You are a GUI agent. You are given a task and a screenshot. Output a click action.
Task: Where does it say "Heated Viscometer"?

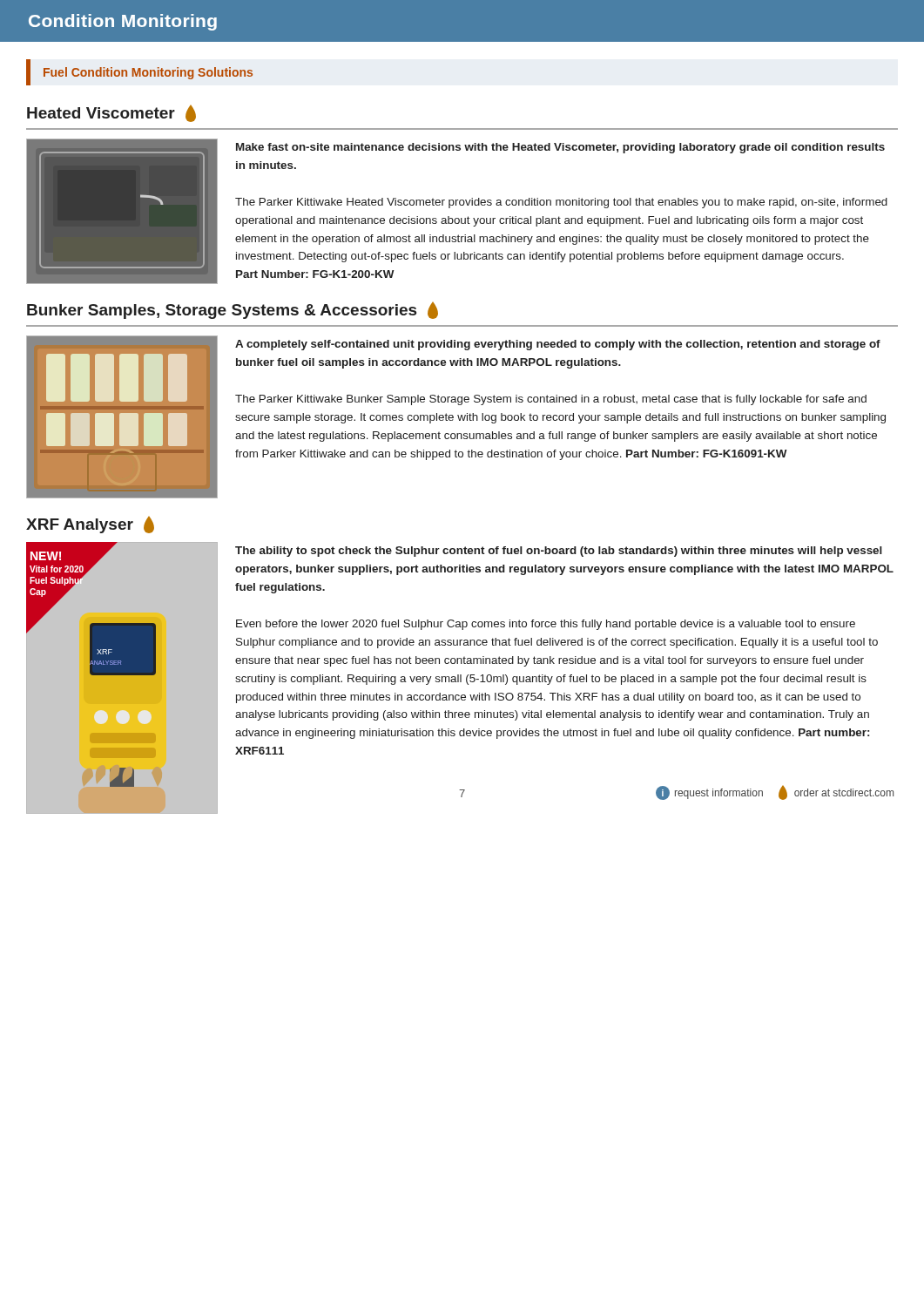coord(113,113)
